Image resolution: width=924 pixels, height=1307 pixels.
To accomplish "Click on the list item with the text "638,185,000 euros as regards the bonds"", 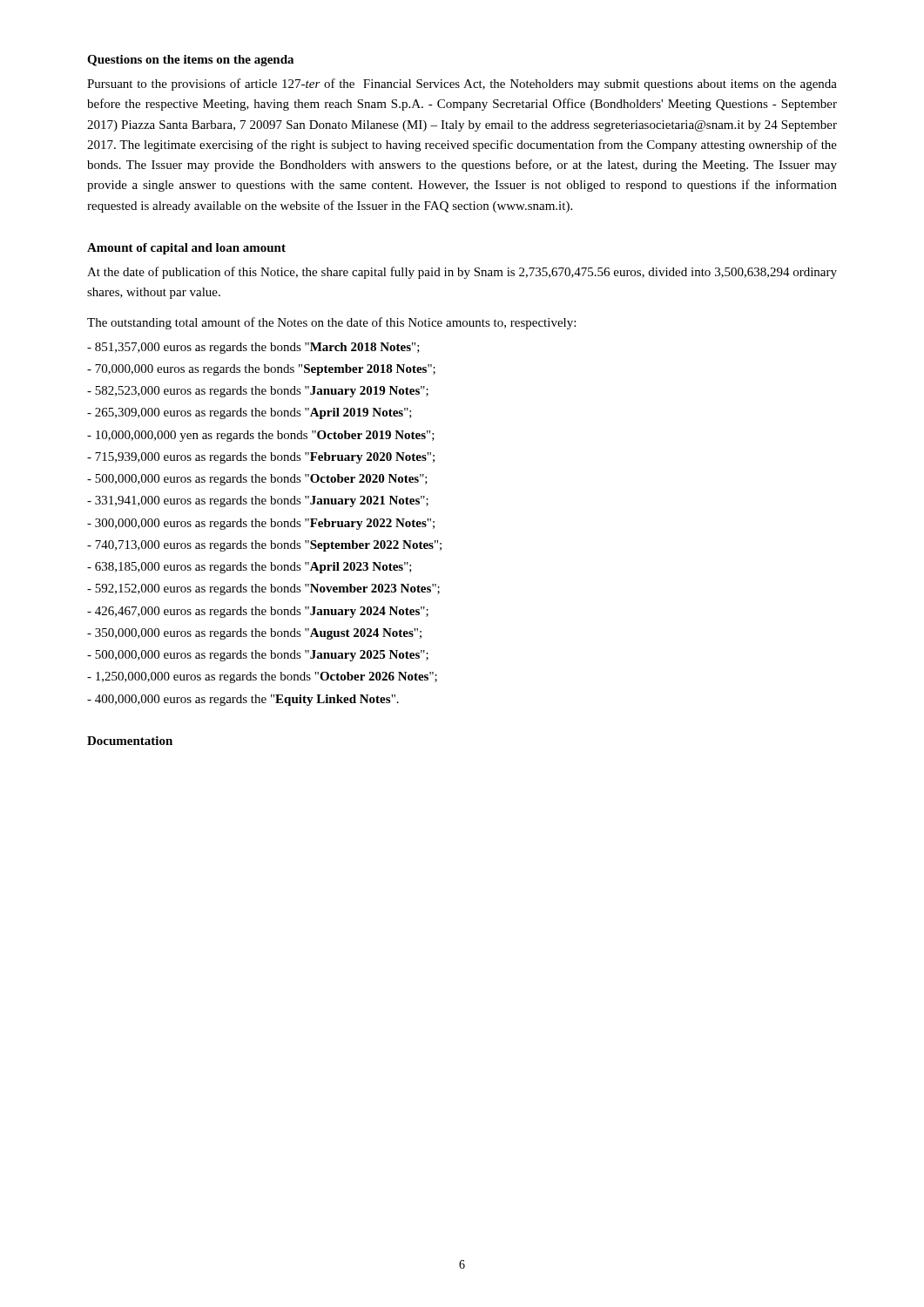I will (x=250, y=566).
